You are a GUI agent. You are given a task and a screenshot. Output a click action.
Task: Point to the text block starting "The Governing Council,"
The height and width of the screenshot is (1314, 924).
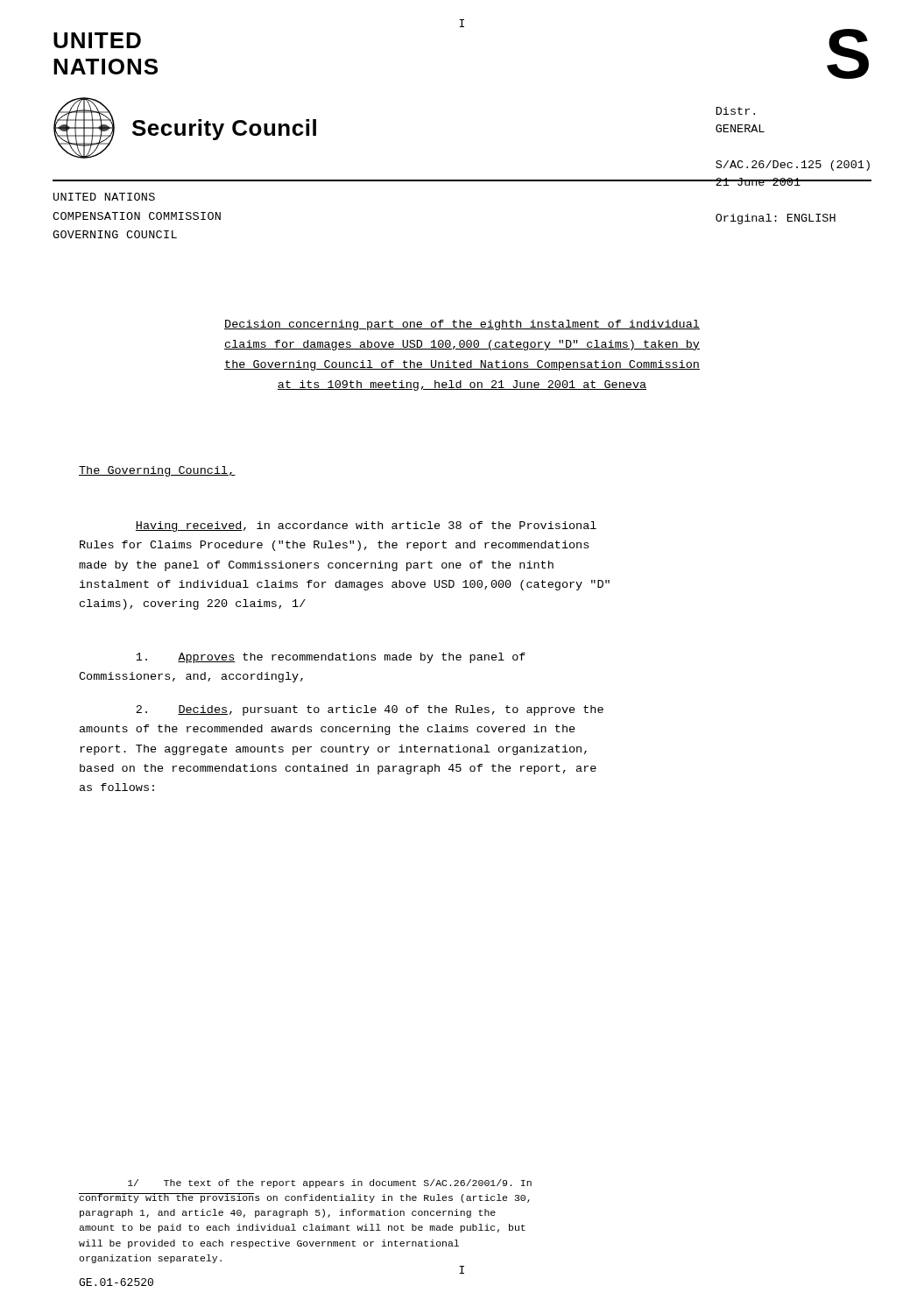pos(157,471)
